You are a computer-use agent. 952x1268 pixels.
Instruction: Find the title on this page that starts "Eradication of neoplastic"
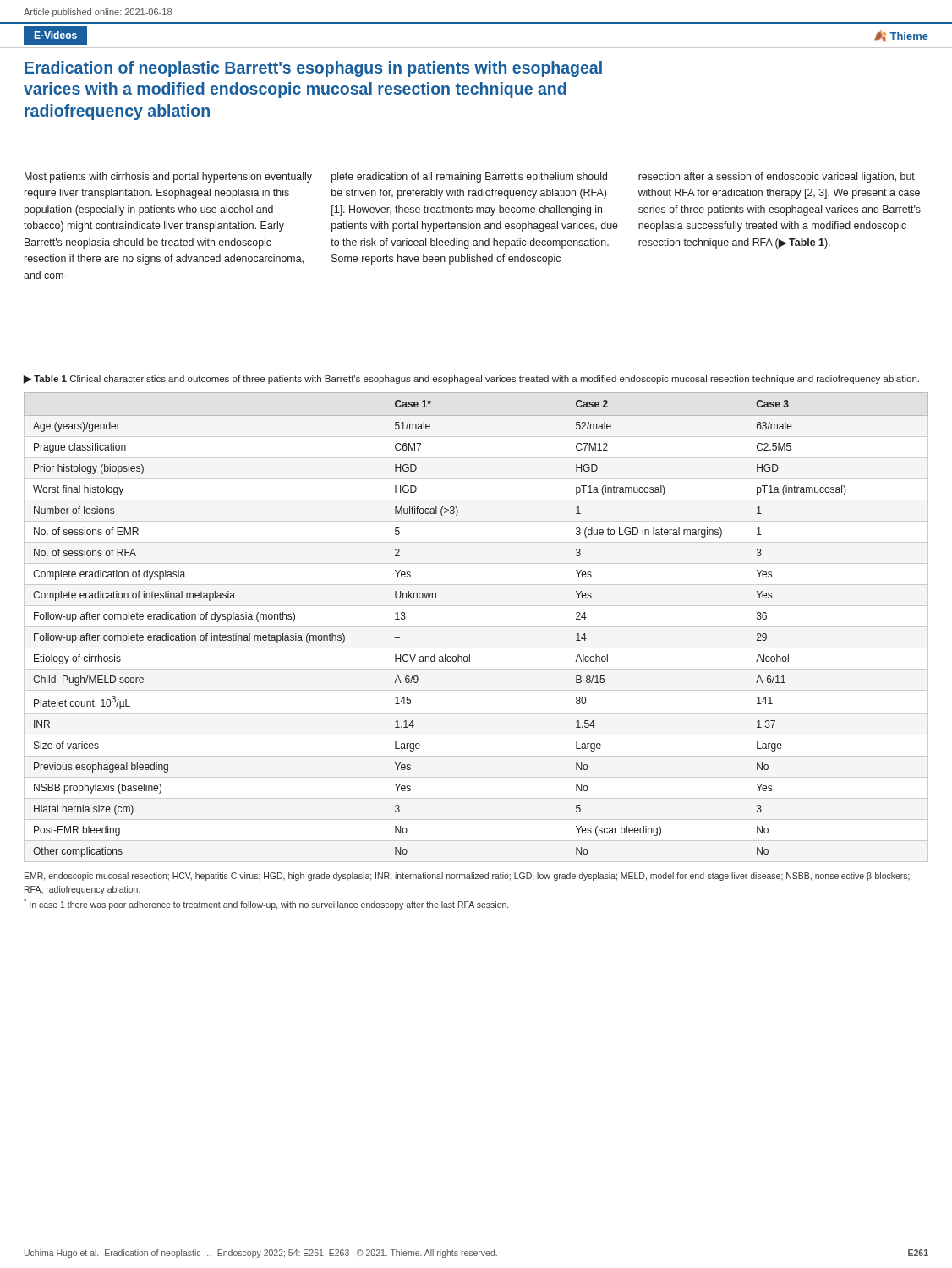[332, 90]
